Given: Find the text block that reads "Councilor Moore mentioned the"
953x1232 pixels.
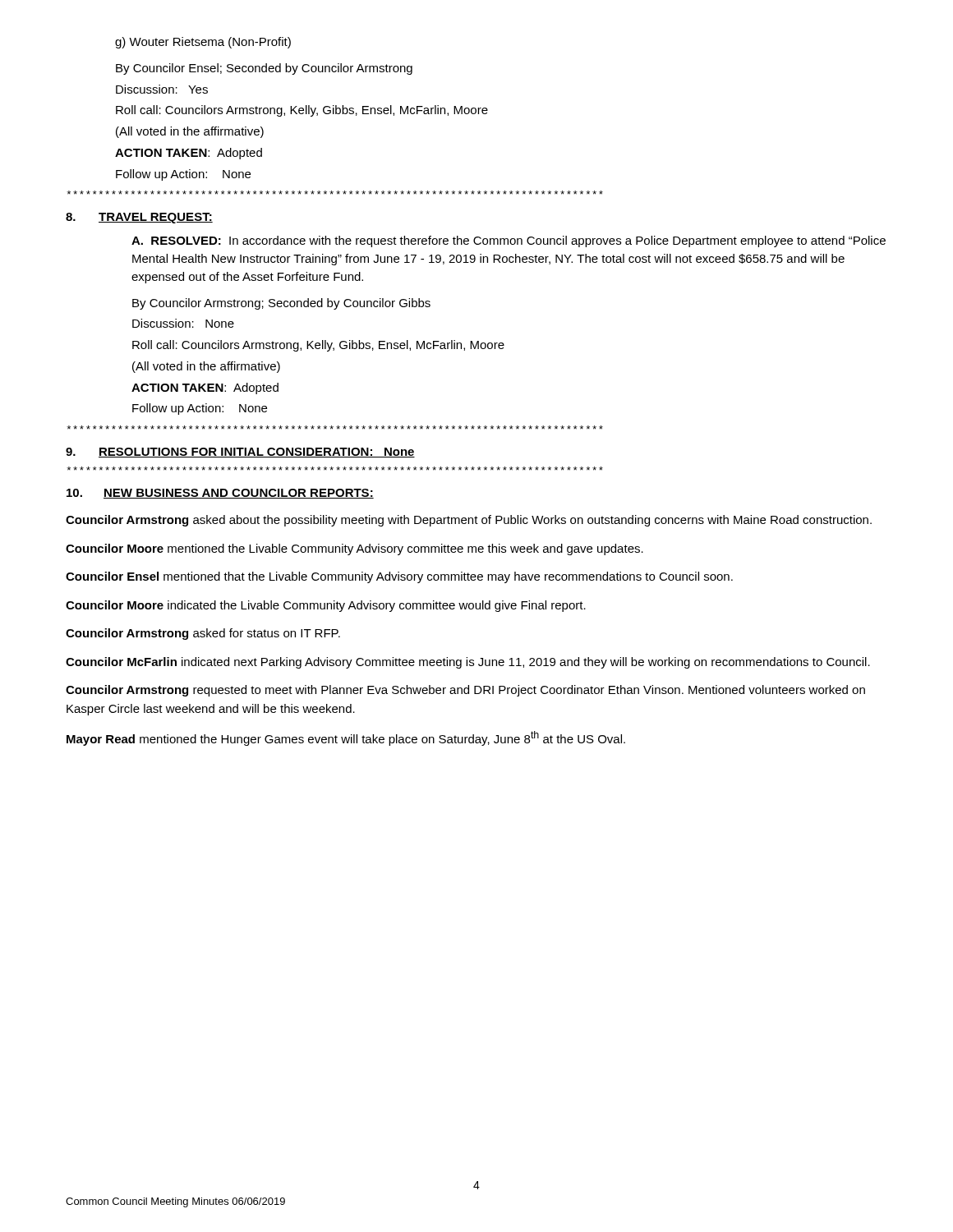Looking at the screenshot, I should coord(476,548).
